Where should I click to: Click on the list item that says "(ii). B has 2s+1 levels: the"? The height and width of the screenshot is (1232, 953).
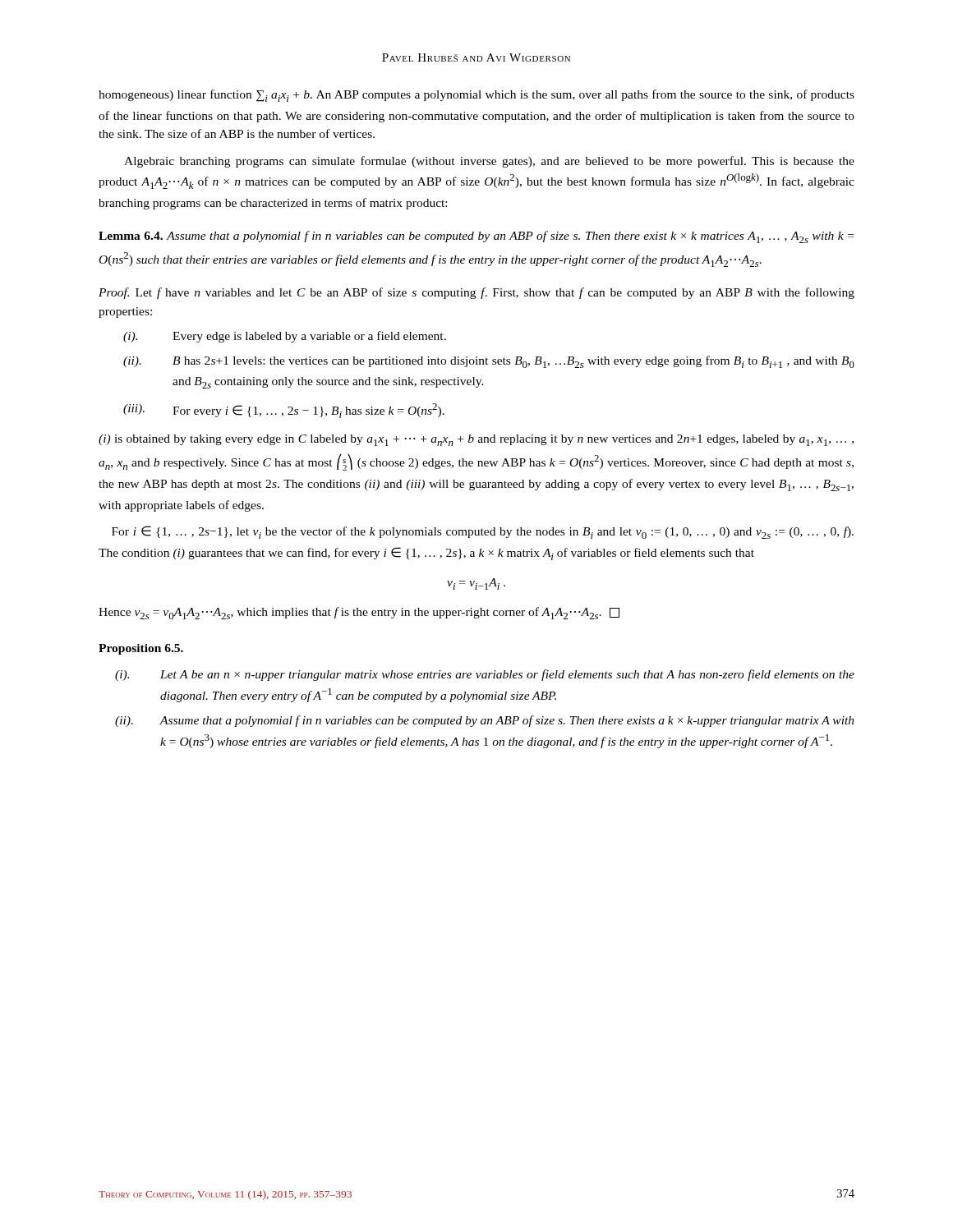click(x=476, y=372)
